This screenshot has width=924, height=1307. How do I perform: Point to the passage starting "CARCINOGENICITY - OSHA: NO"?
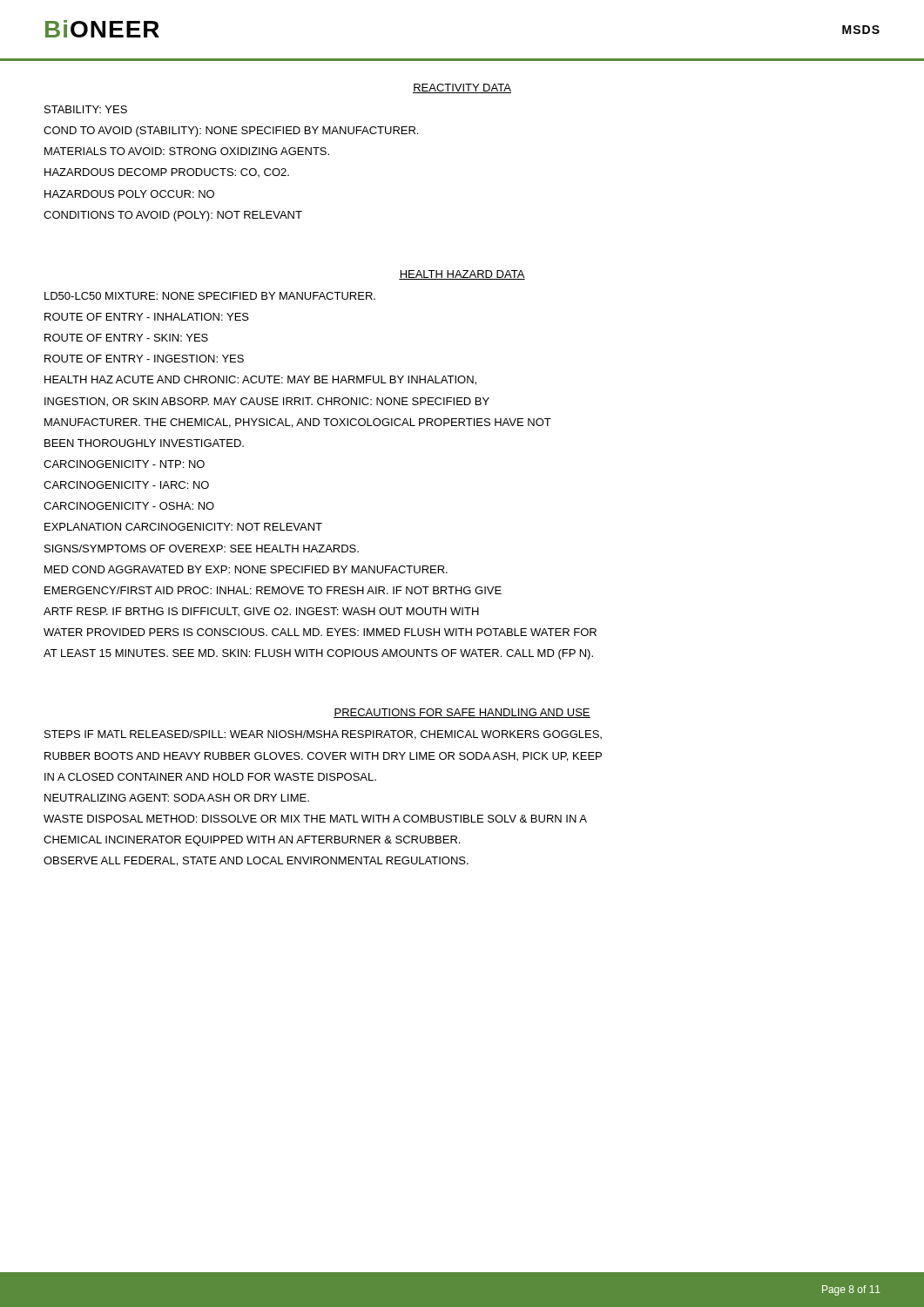click(x=129, y=506)
